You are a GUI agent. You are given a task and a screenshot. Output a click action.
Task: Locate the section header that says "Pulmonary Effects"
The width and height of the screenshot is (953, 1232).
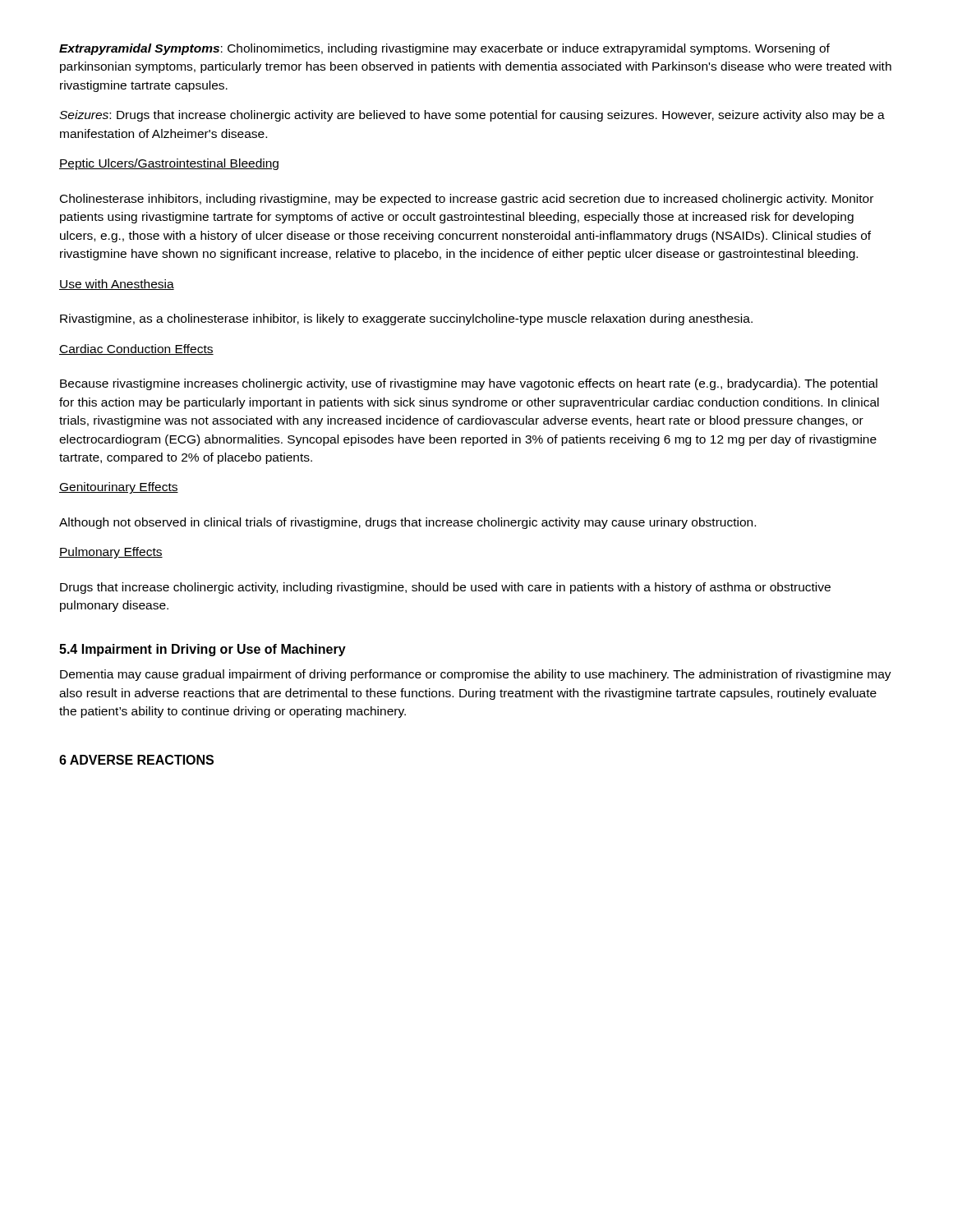pos(111,552)
